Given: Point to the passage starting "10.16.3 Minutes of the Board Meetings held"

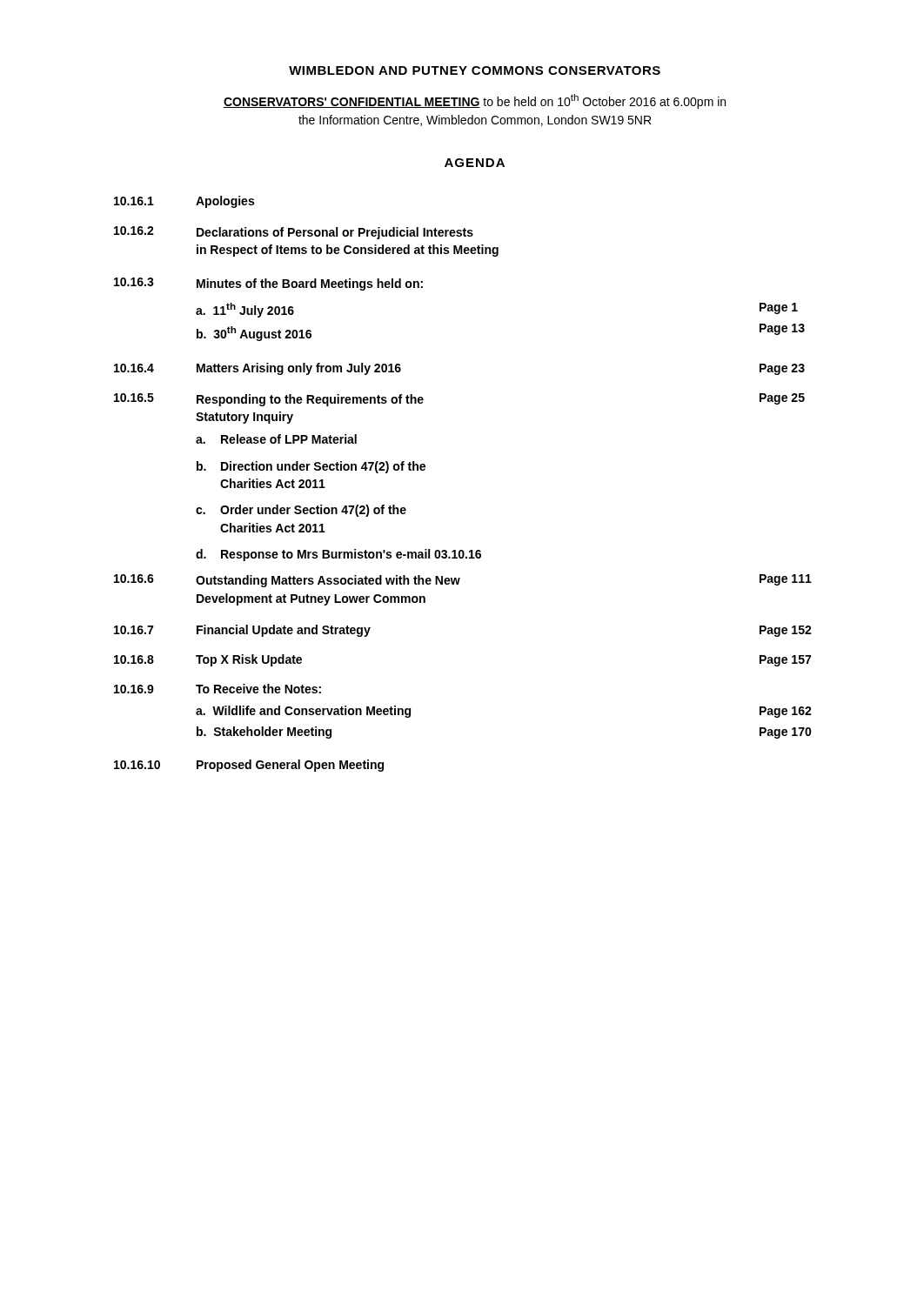Looking at the screenshot, I should 268,284.
